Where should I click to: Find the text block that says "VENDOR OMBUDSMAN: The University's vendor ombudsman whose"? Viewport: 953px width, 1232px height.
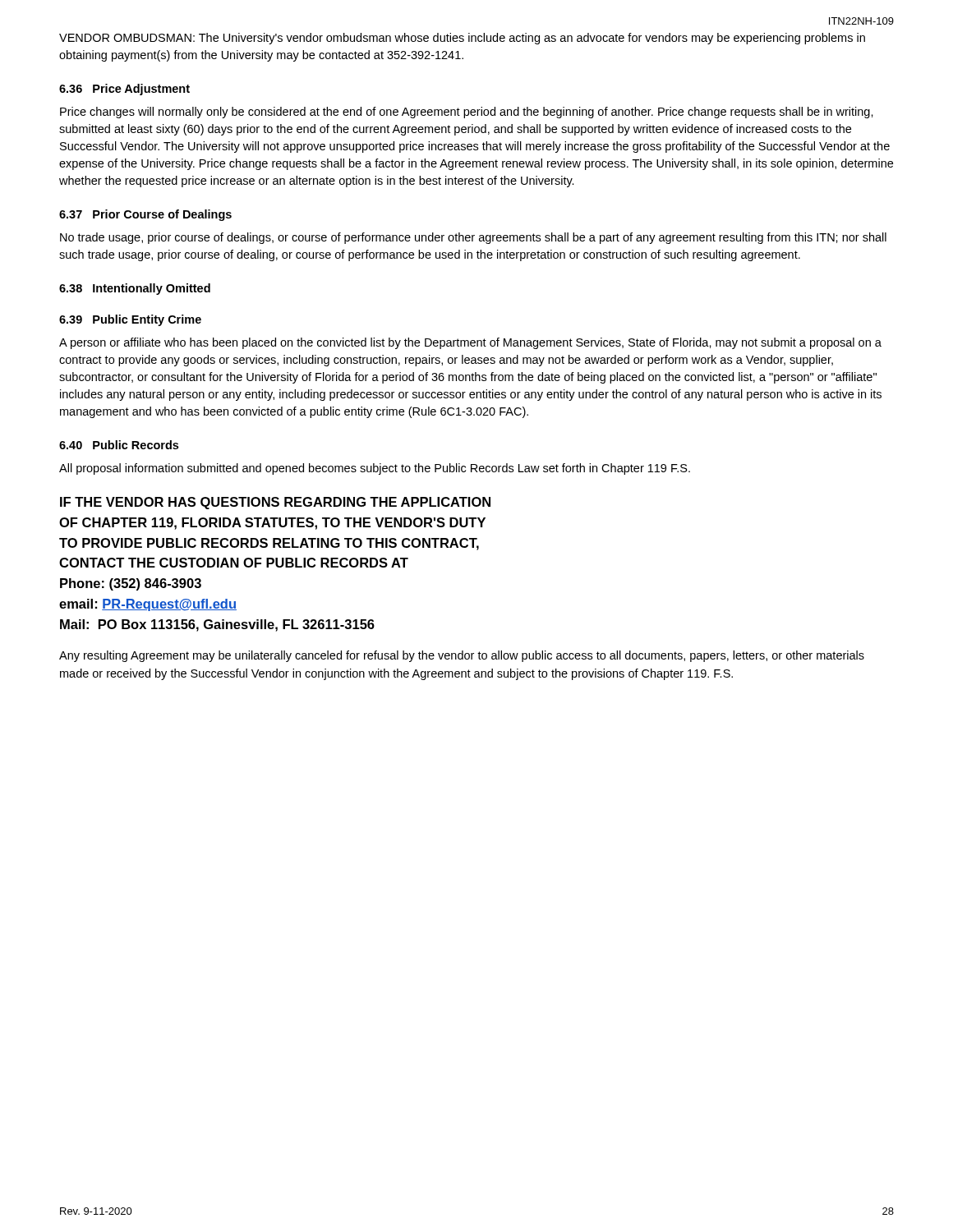point(476,47)
